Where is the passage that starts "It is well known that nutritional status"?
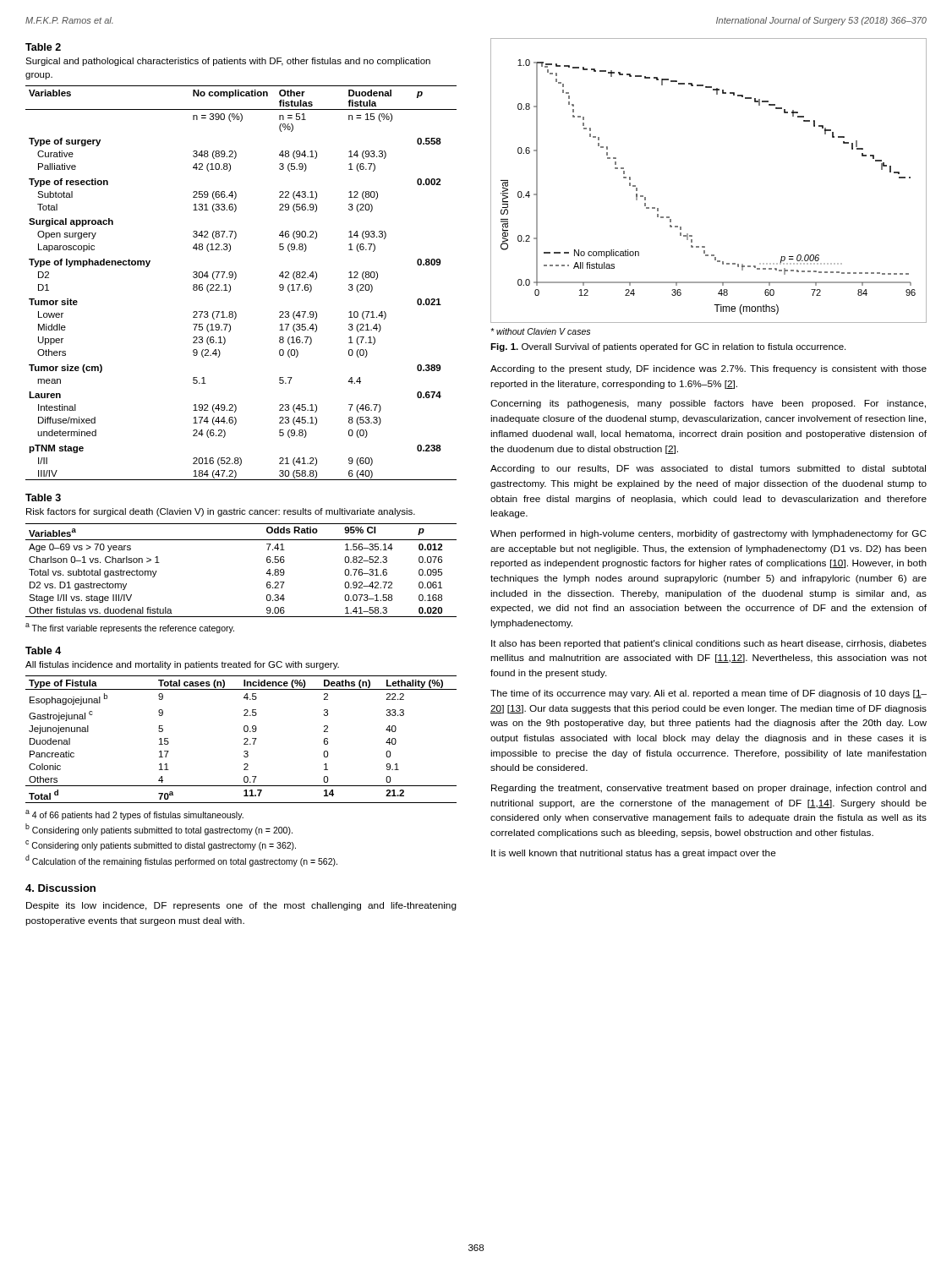This screenshot has width=952, height=1268. click(x=633, y=853)
